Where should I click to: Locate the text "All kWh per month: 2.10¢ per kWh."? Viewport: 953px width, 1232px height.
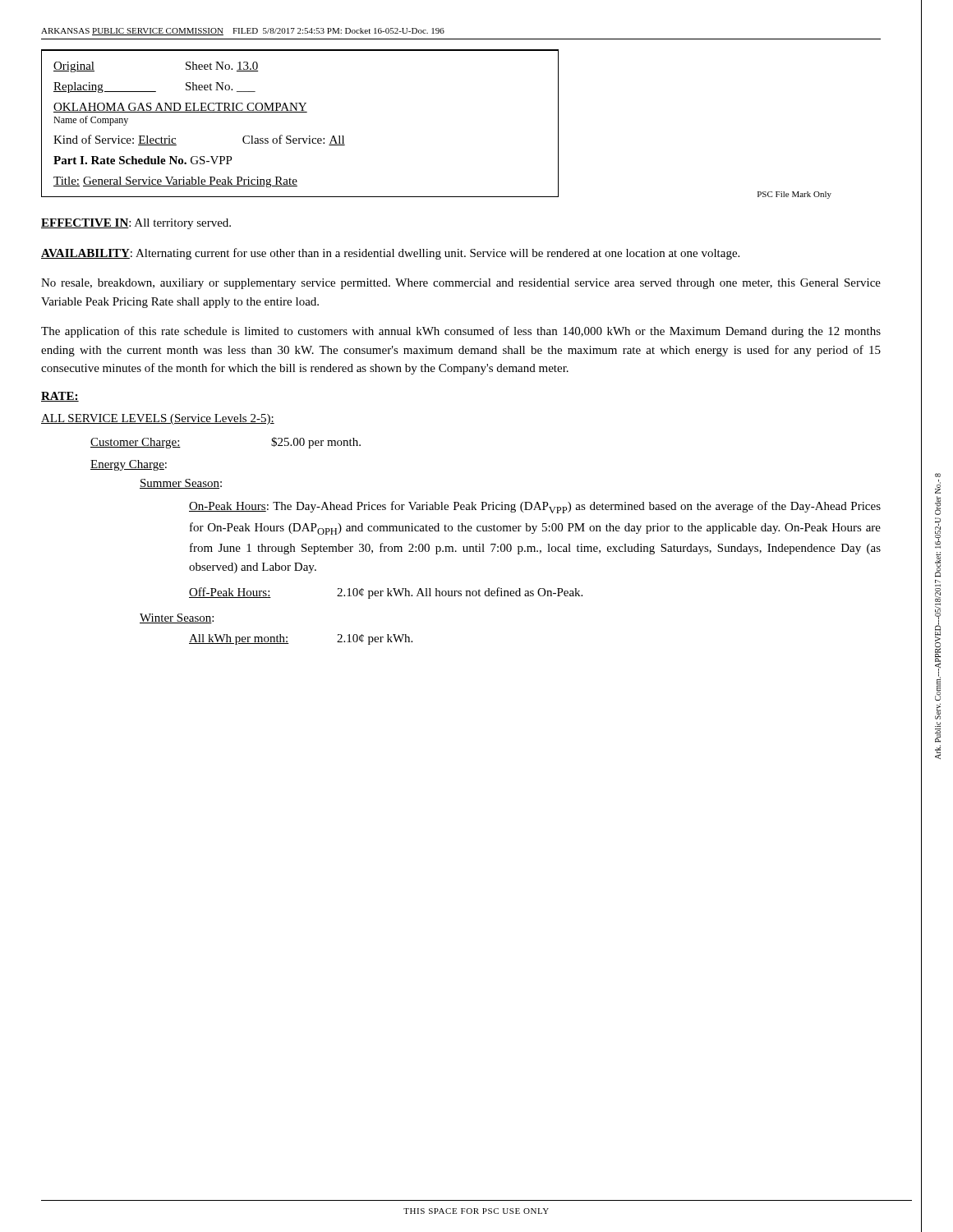tap(262, 639)
